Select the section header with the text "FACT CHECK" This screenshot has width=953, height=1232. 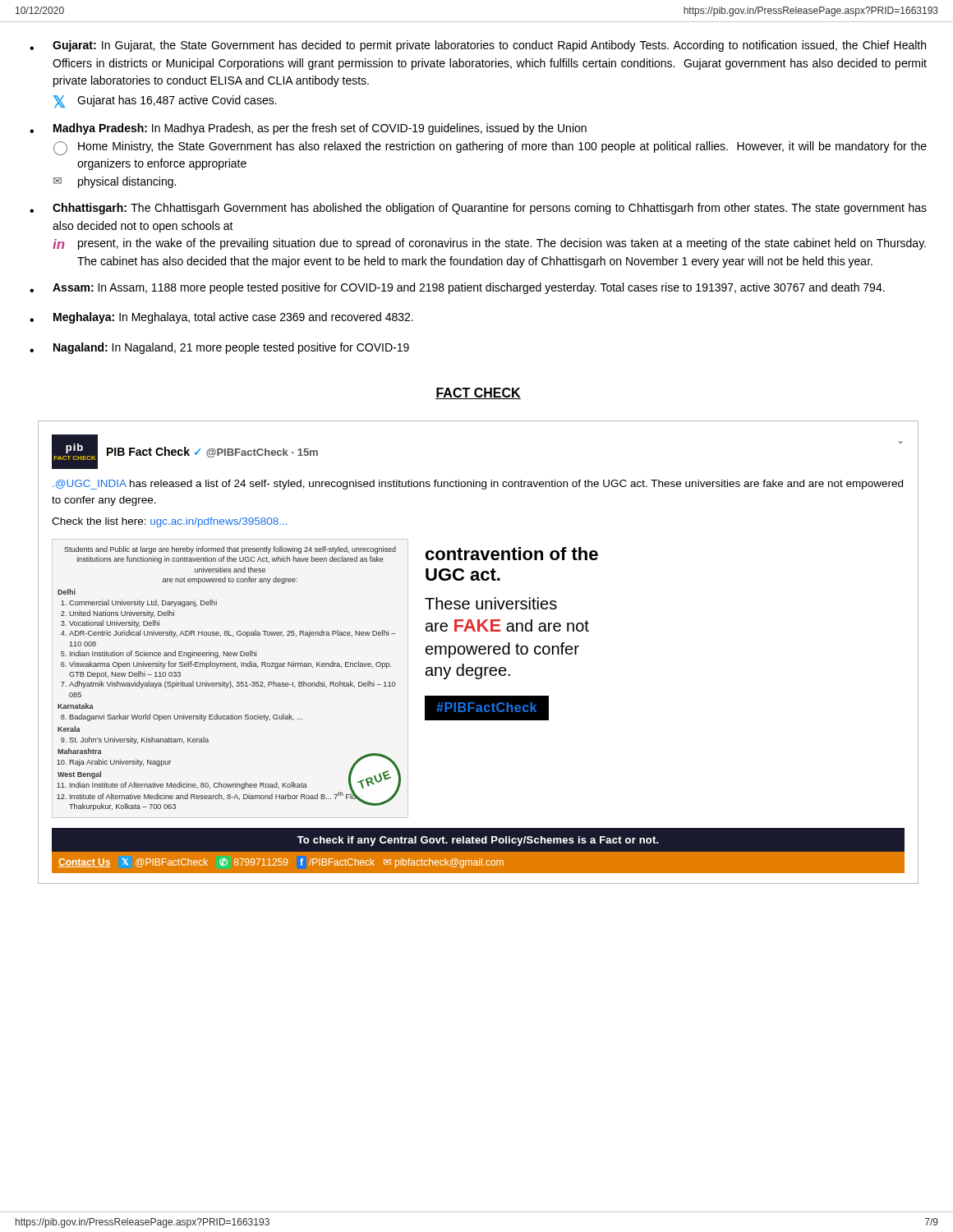click(478, 393)
